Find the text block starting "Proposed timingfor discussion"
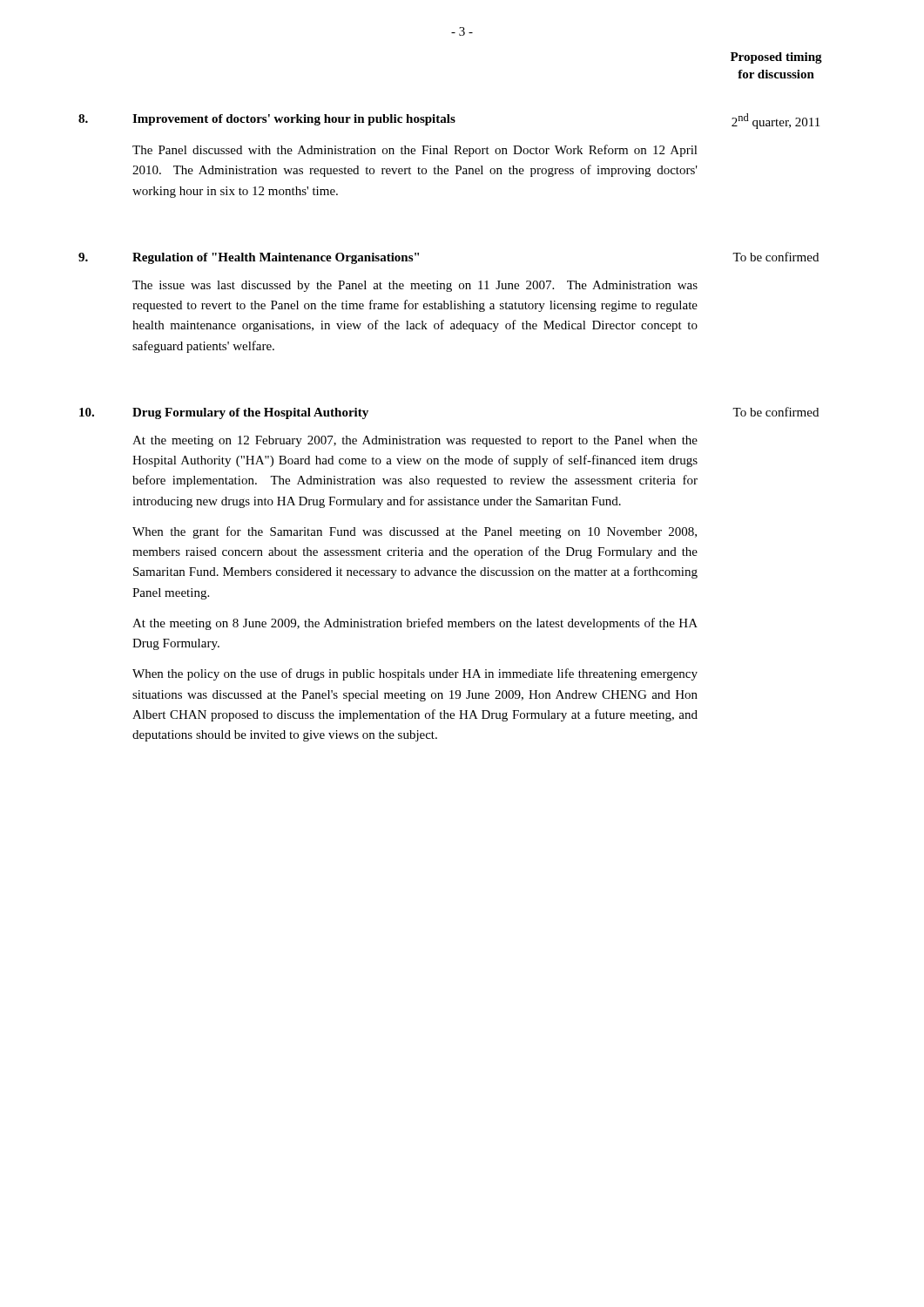Image resolution: width=924 pixels, height=1307 pixels. pyautogui.click(x=776, y=65)
